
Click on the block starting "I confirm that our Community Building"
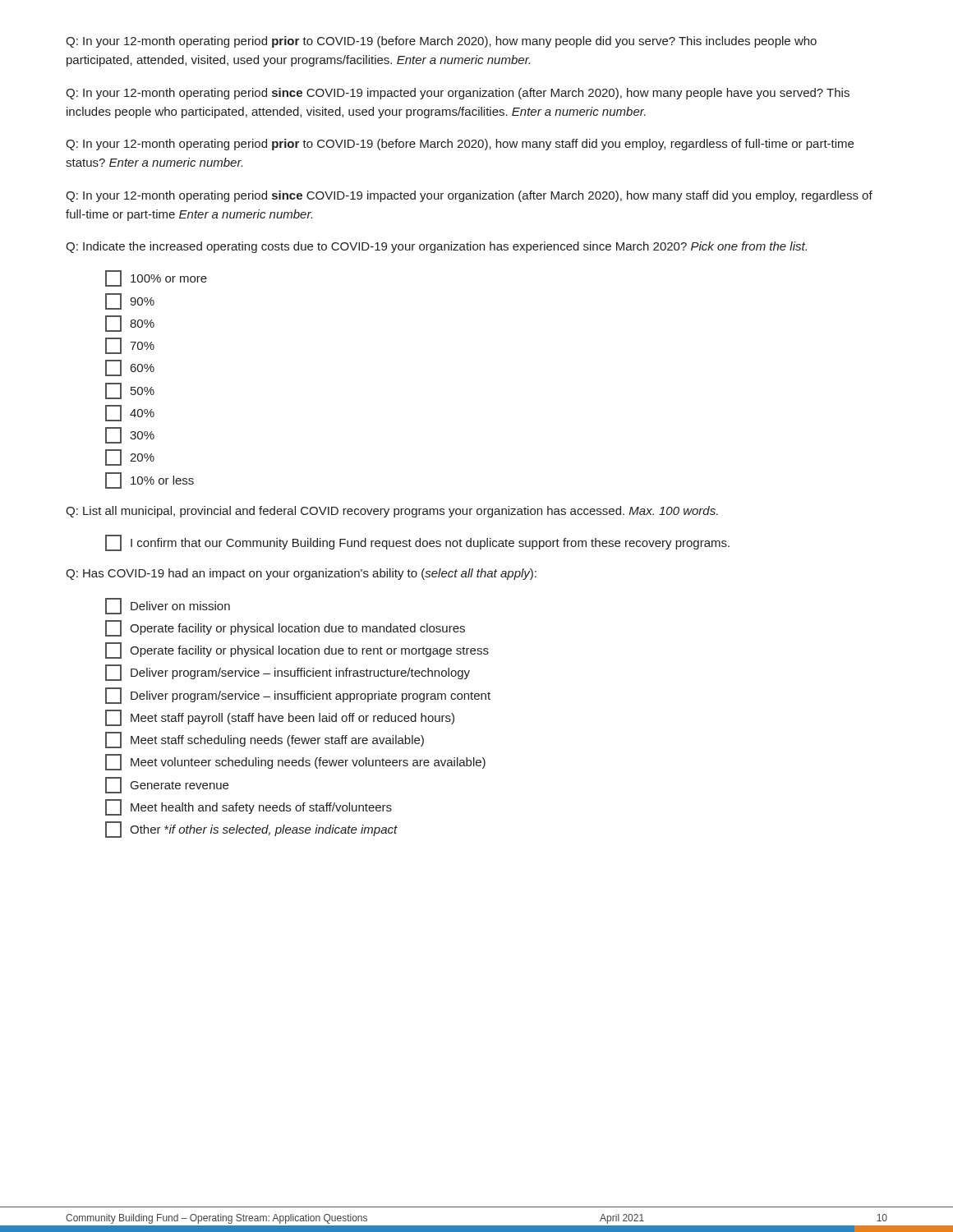[418, 543]
